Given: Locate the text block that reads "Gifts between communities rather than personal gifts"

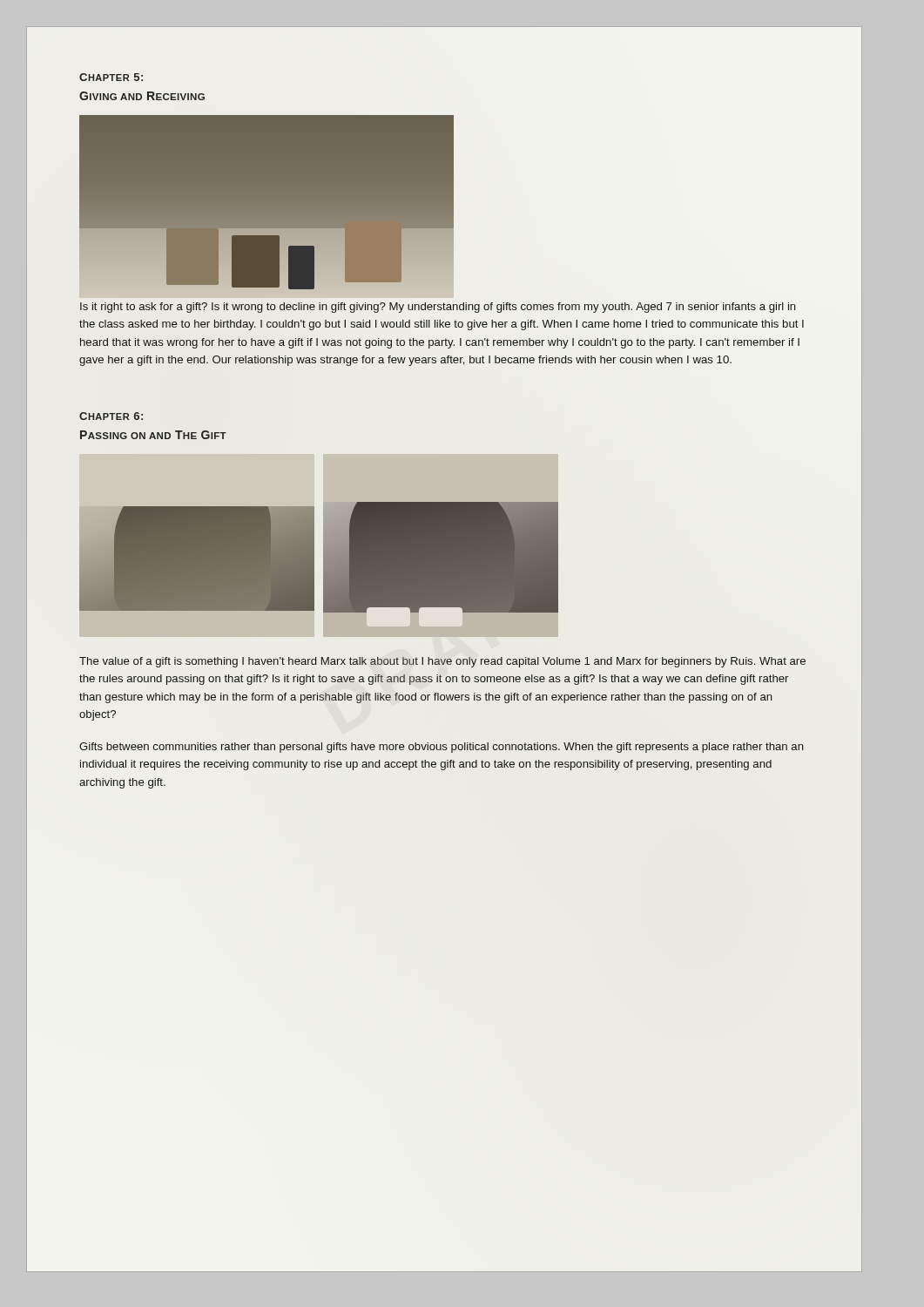Looking at the screenshot, I should tap(442, 764).
